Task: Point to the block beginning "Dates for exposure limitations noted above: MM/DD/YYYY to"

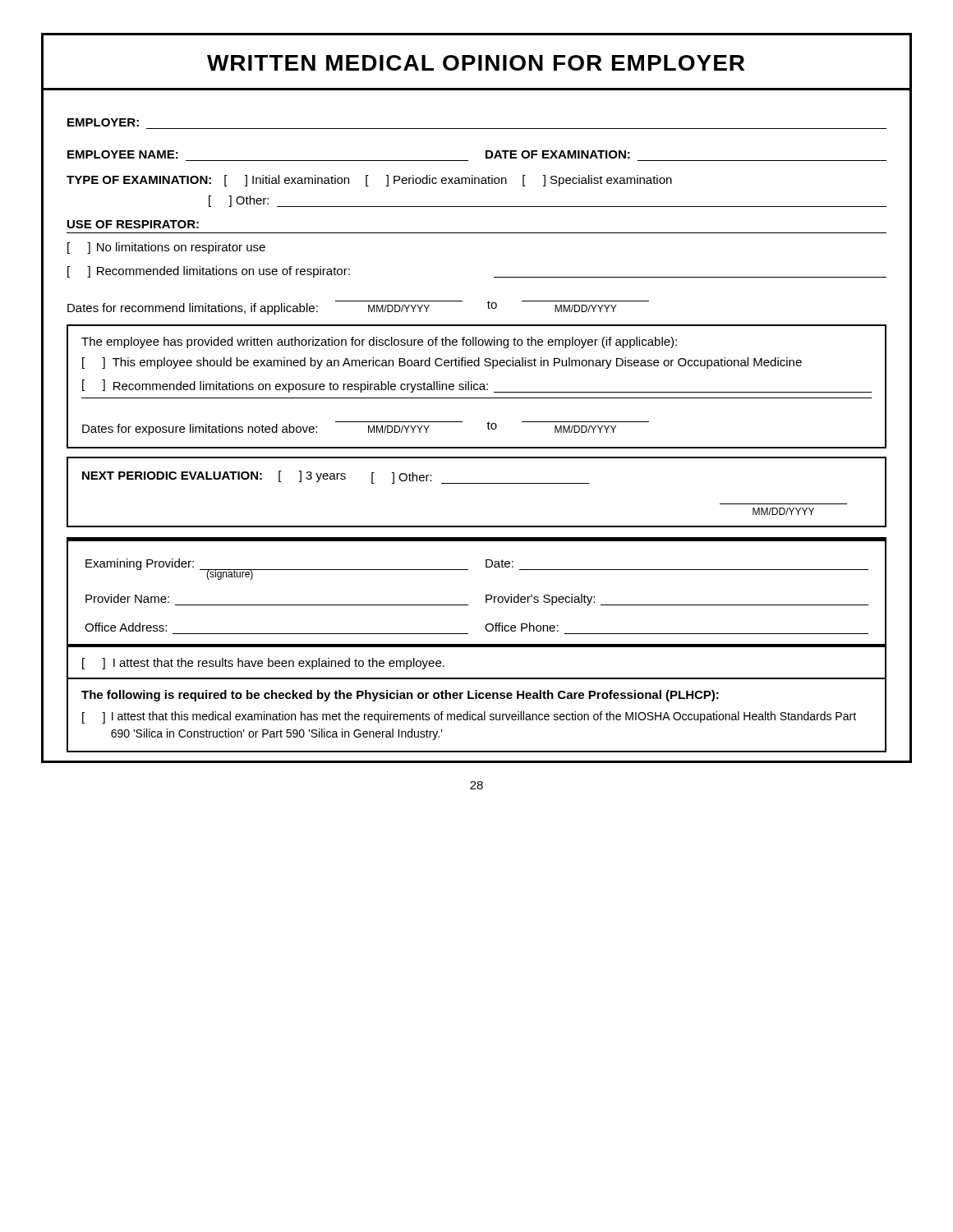Action: [365, 420]
